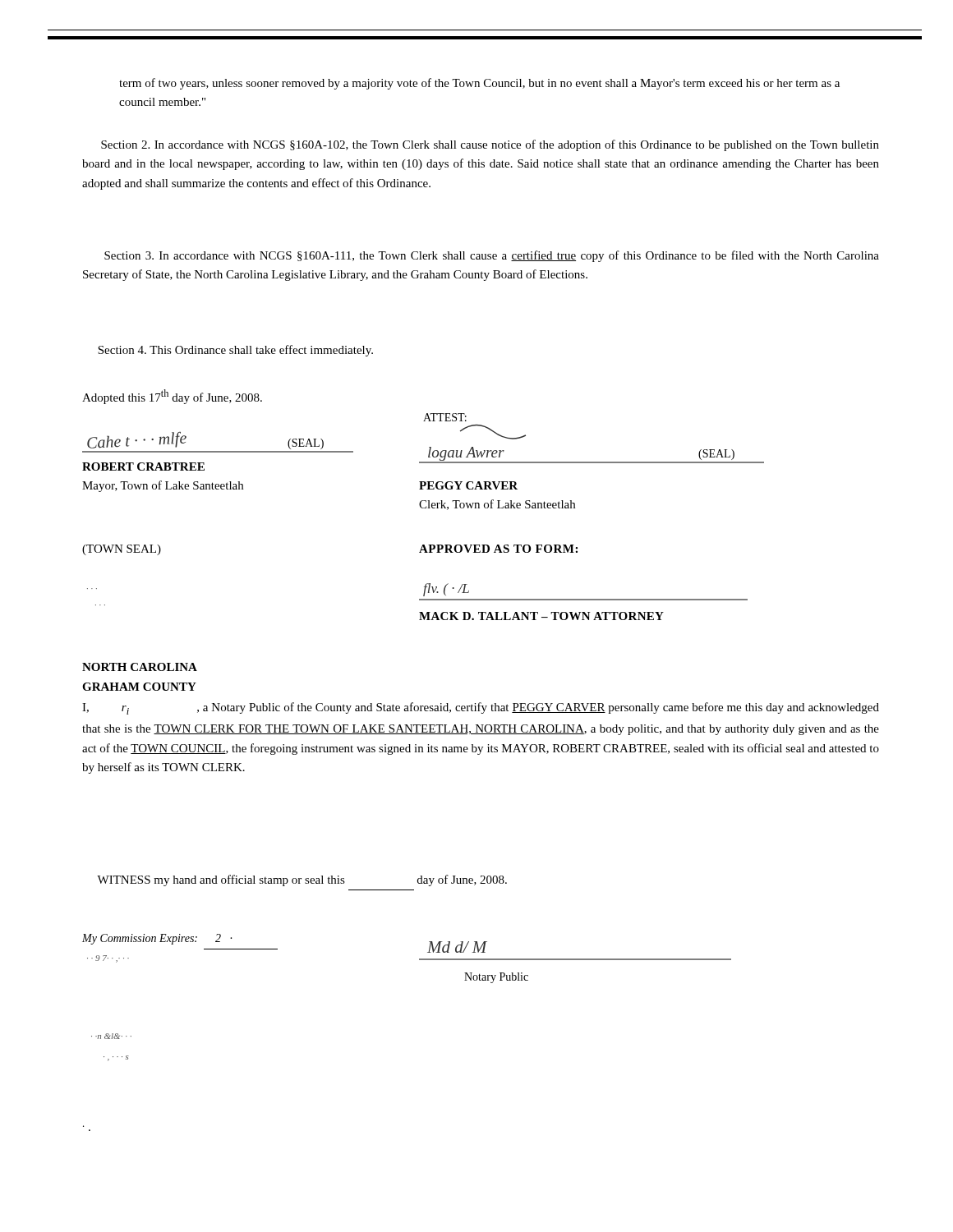
Task: Find the region starting "I, ri , a Notary"
Action: [481, 737]
